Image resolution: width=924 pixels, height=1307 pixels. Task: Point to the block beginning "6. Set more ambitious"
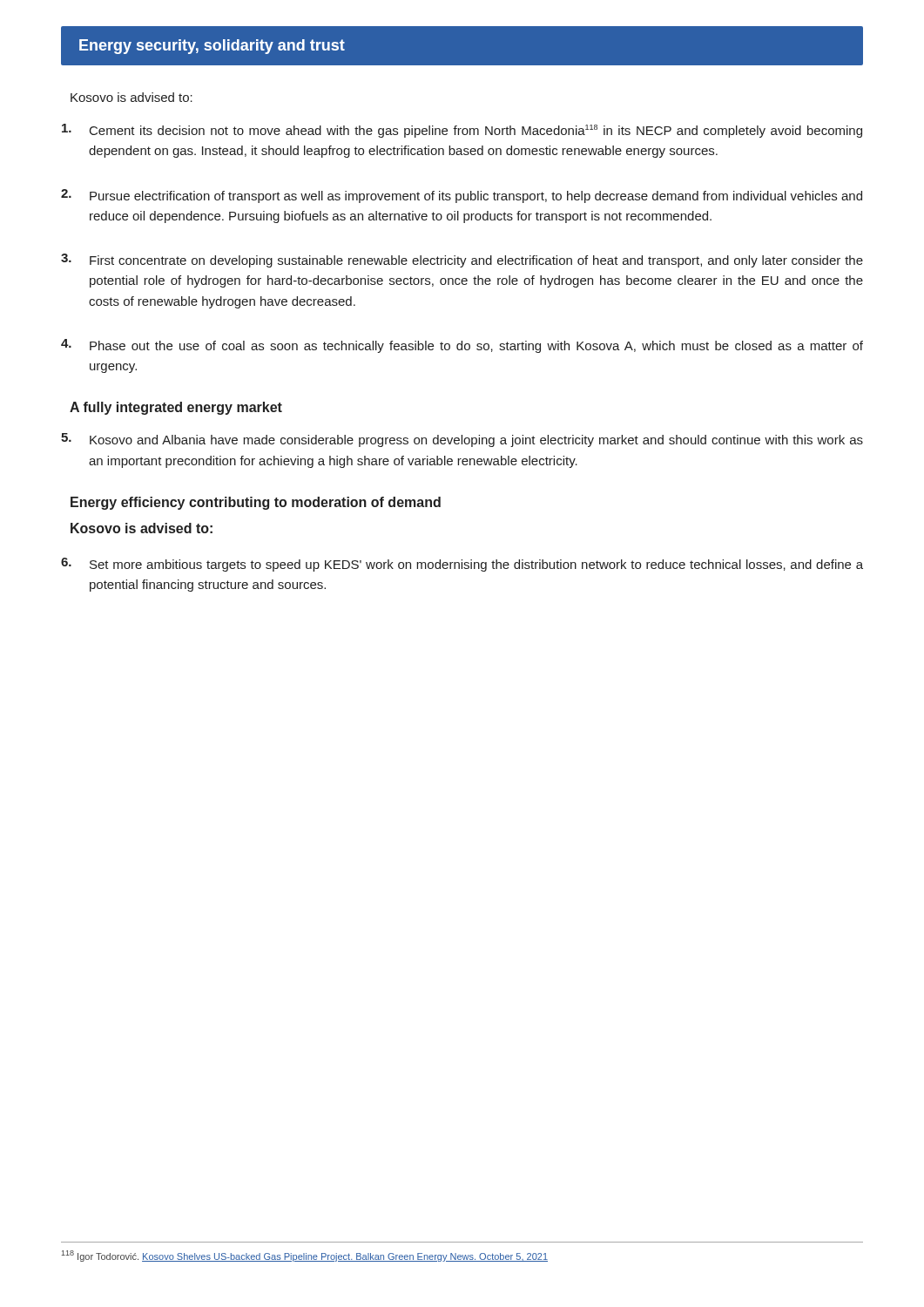coord(462,574)
